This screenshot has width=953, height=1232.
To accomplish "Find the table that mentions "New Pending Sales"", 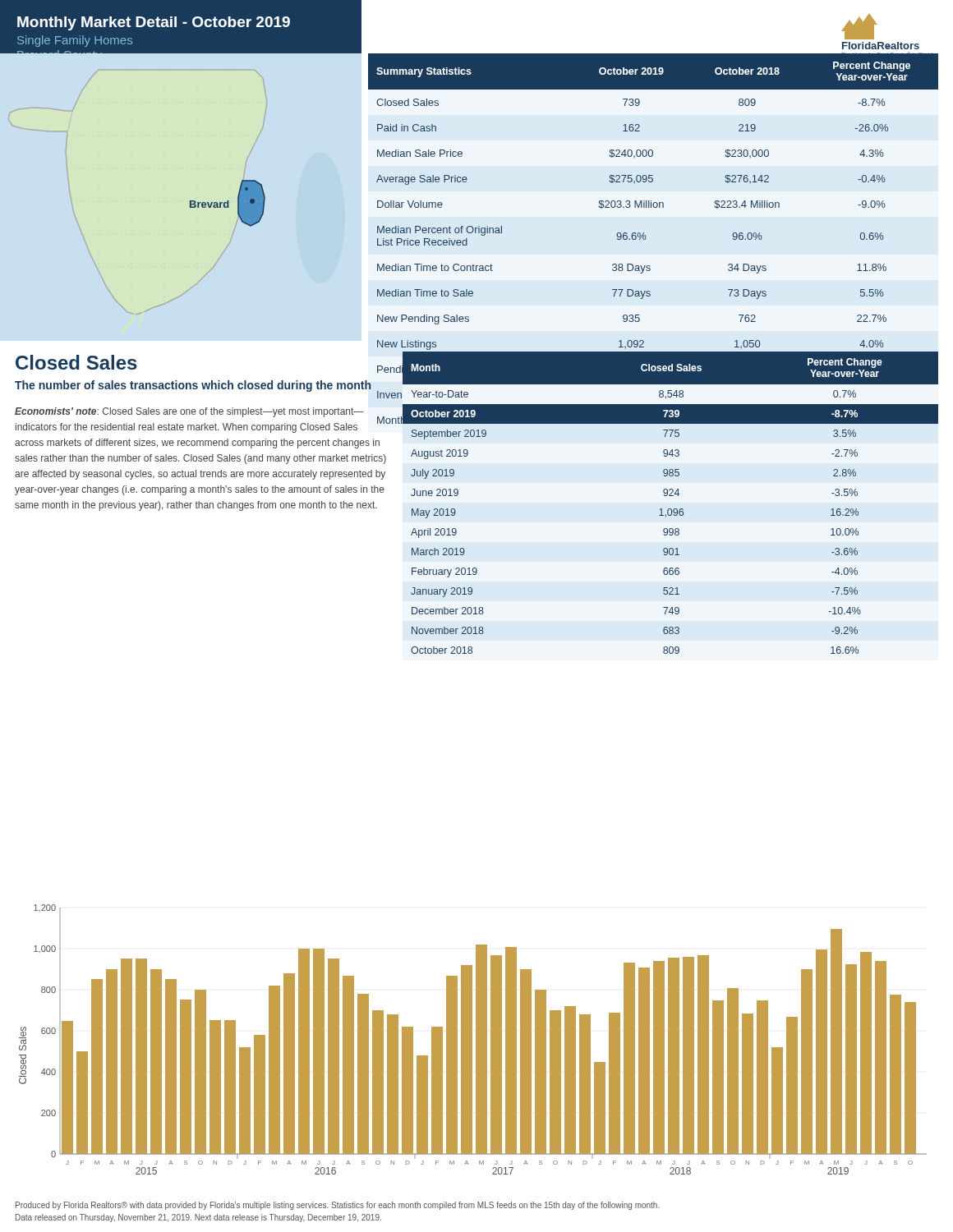I will coord(653,243).
